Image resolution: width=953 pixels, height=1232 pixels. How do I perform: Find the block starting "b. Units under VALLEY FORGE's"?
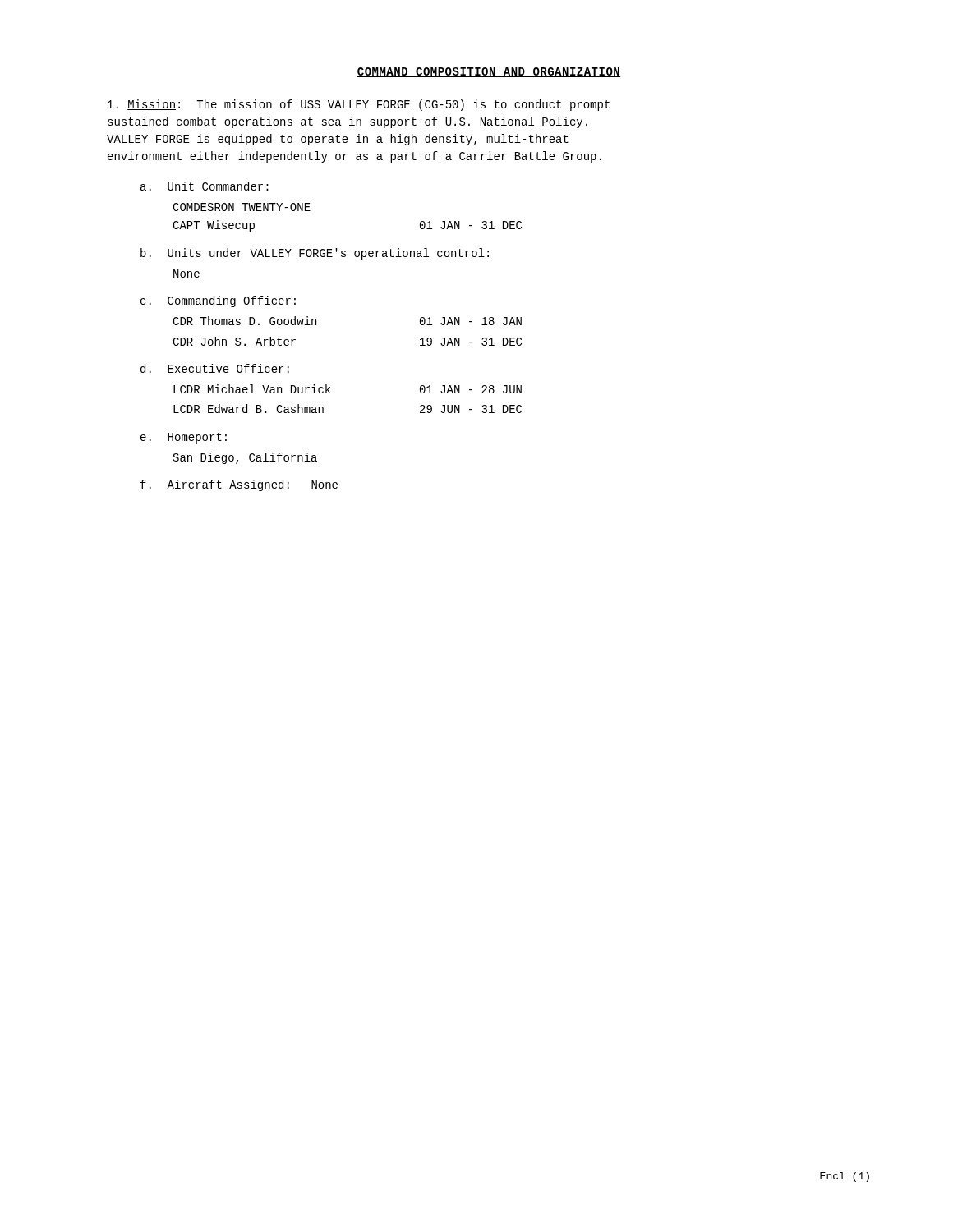point(316,254)
